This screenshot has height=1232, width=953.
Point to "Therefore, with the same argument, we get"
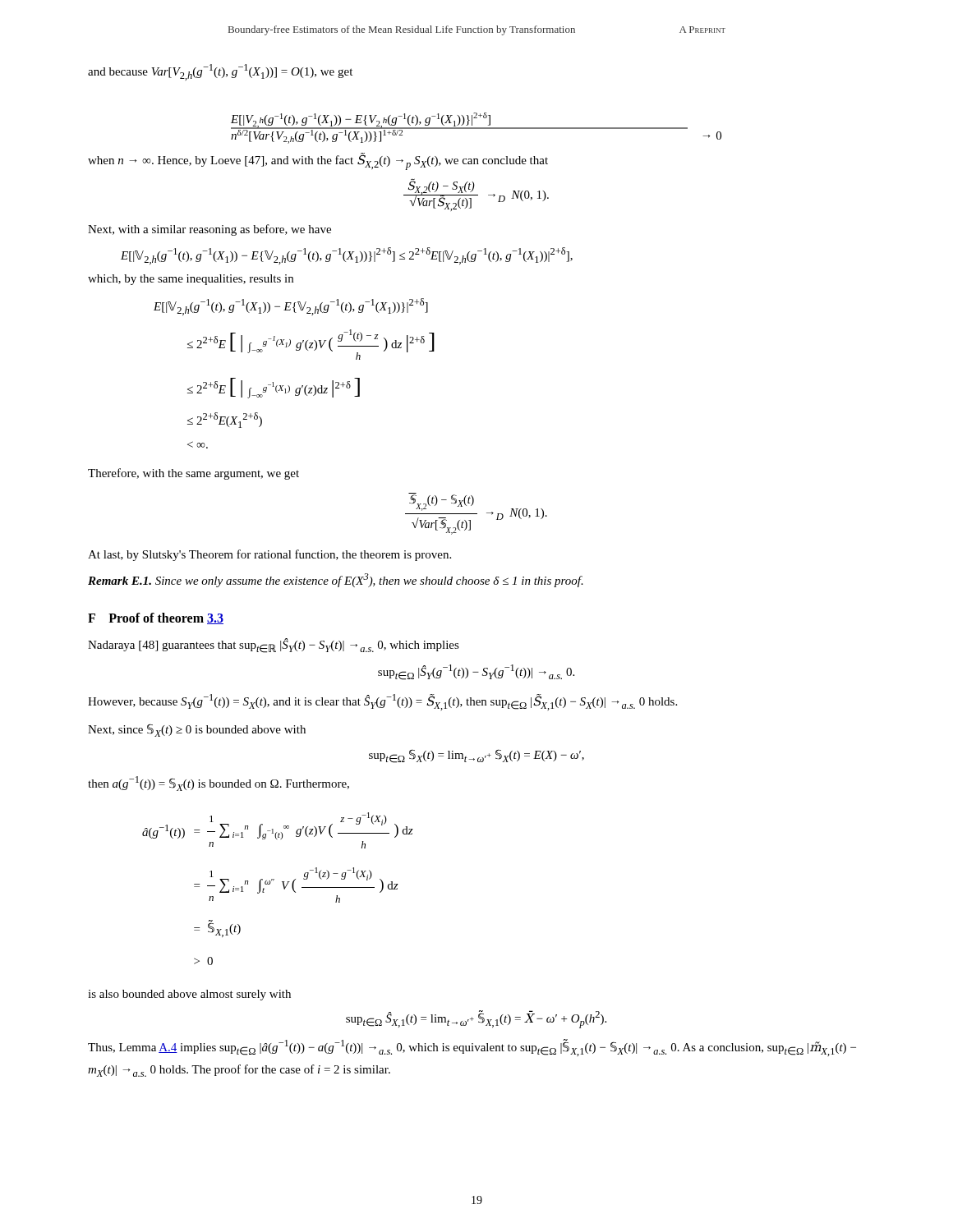click(194, 473)
